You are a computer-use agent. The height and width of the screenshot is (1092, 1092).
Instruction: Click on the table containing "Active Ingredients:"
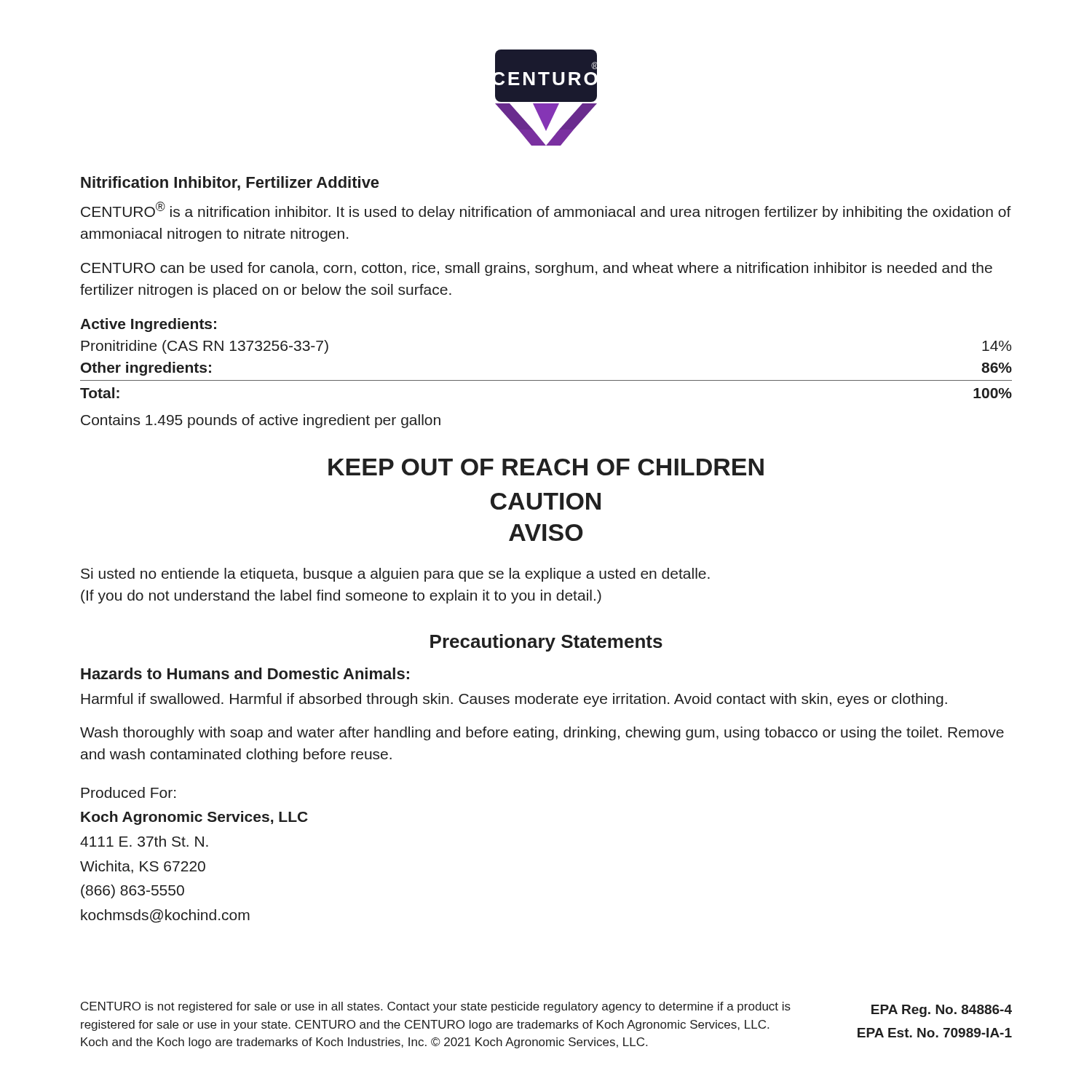pos(546,358)
